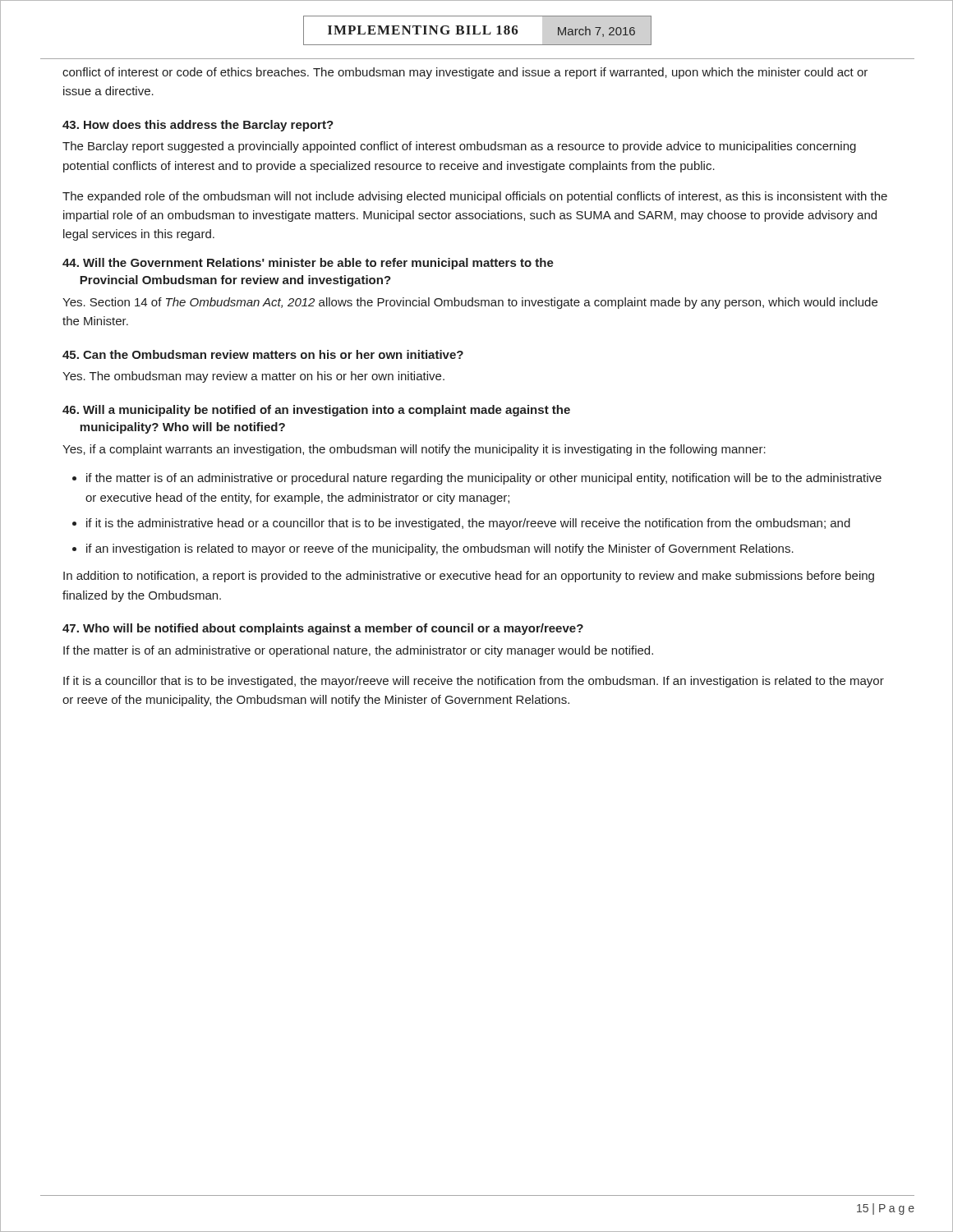Select the text starting "46. Will a municipality be notified of"
Image resolution: width=953 pixels, height=1232 pixels.
[316, 418]
